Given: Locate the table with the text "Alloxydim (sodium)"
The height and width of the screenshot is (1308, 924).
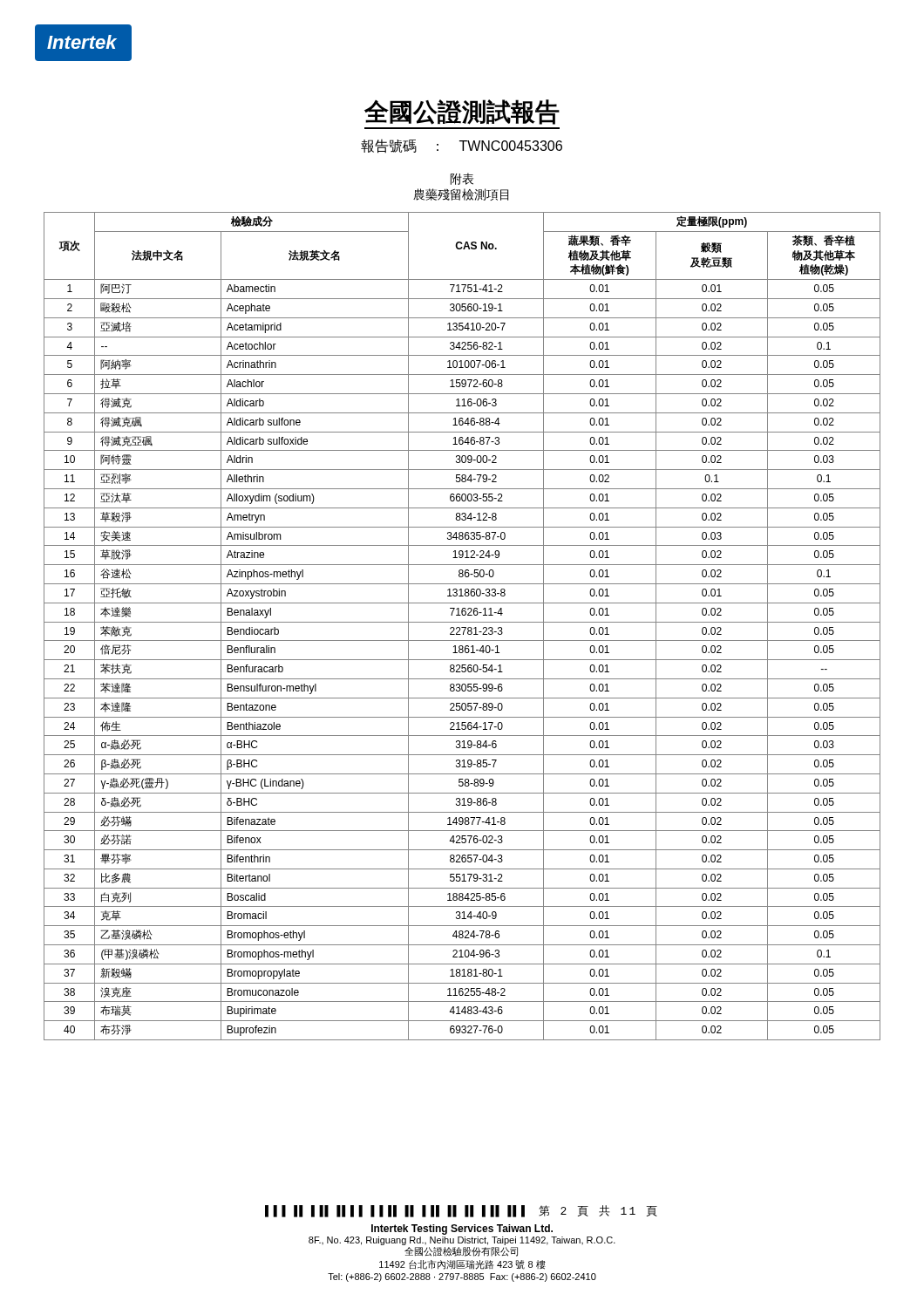Looking at the screenshot, I should [462, 626].
